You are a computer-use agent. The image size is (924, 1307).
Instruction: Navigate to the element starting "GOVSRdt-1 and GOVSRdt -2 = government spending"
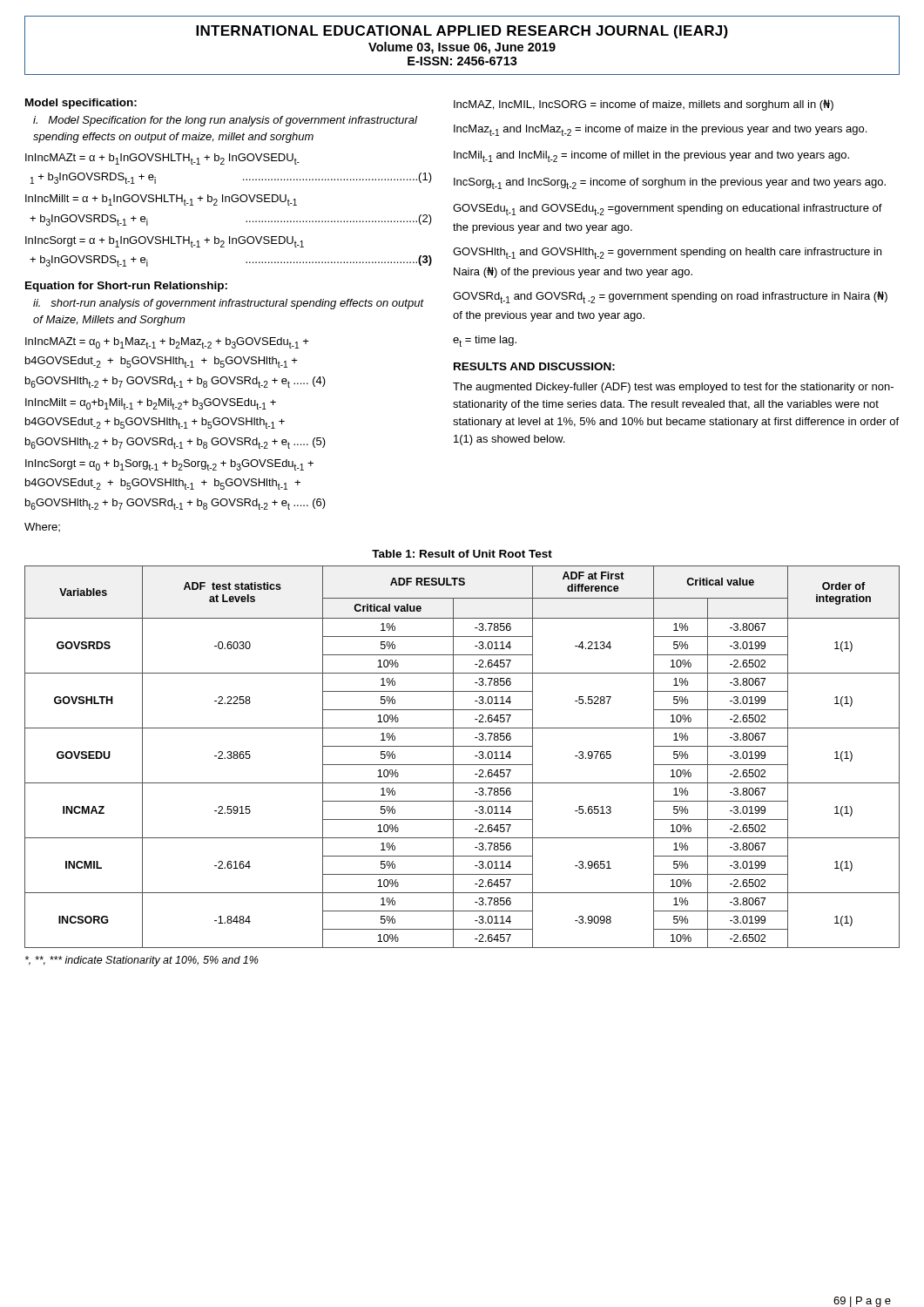(670, 305)
